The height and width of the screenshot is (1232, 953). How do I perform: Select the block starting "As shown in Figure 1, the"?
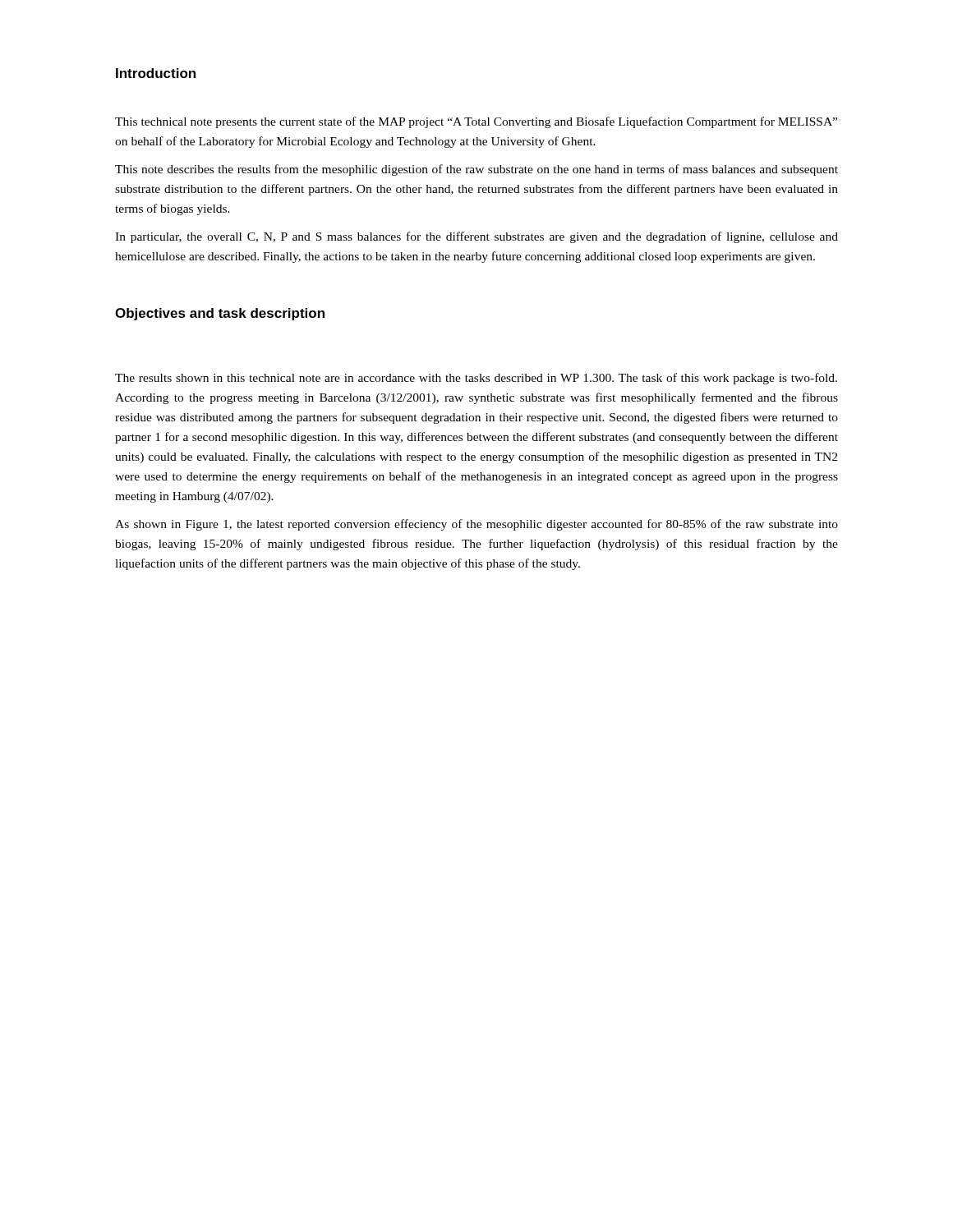click(476, 543)
